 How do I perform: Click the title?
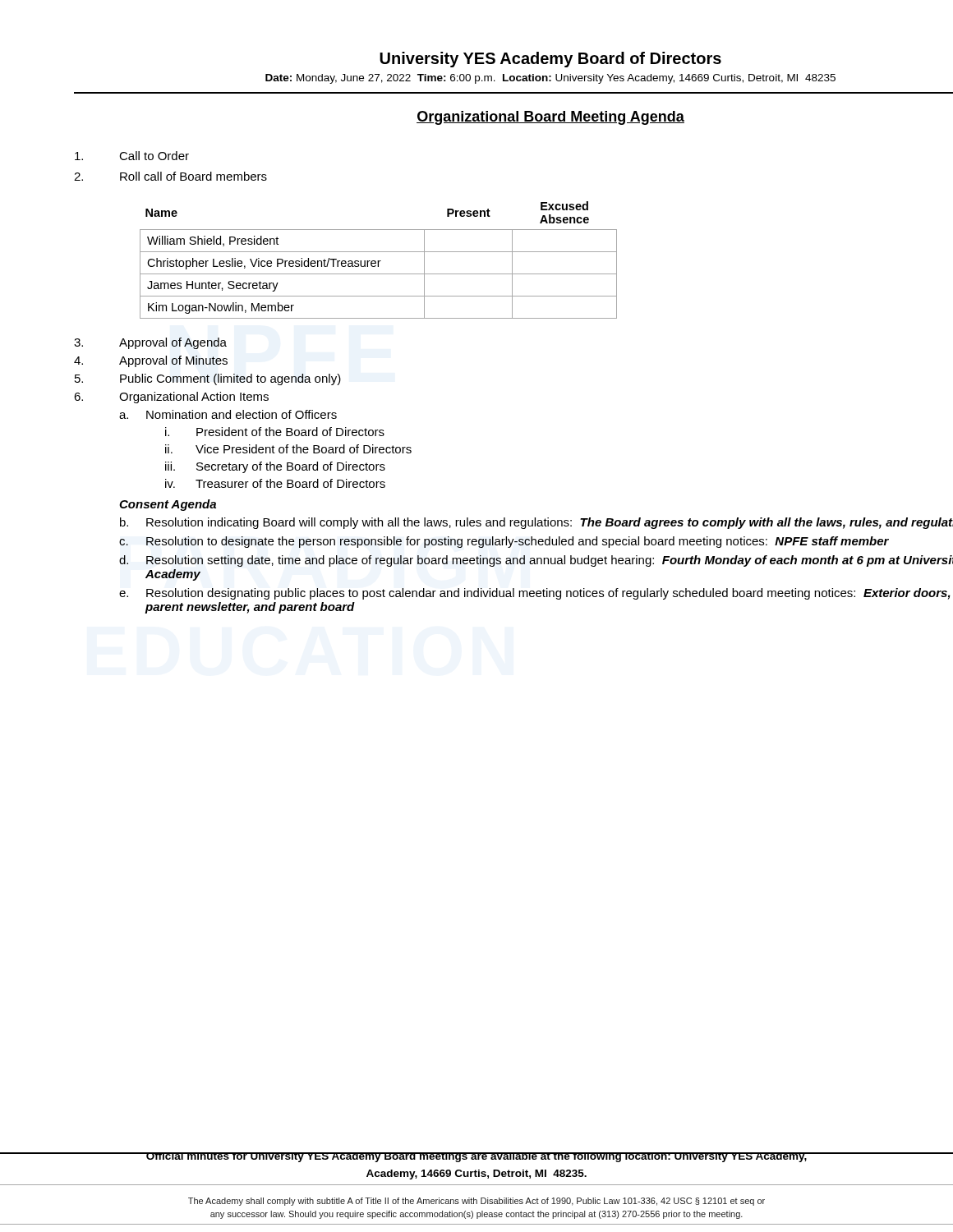(x=550, y=117)
